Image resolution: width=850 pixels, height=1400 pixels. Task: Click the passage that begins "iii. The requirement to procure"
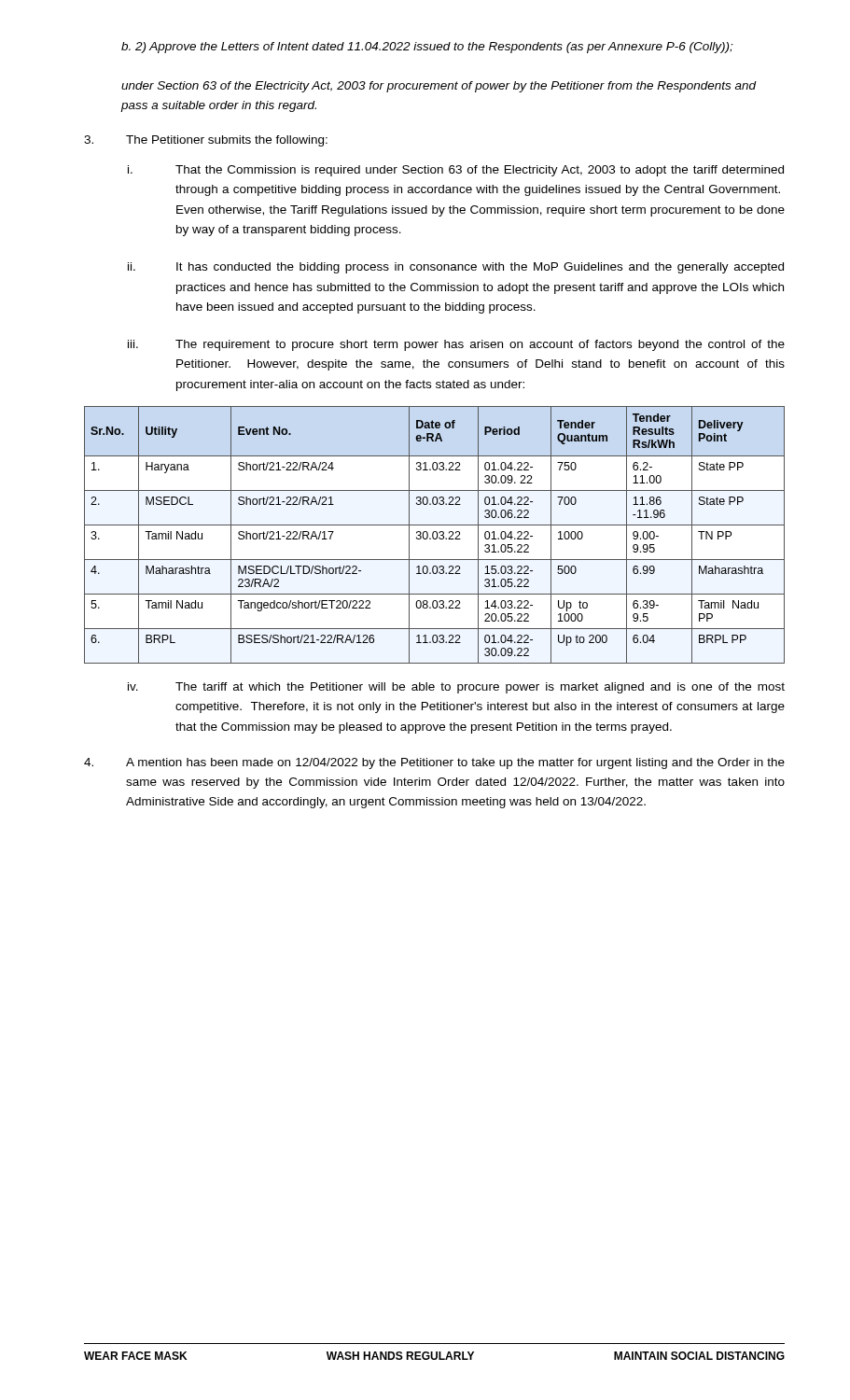[x=456, y=364]
